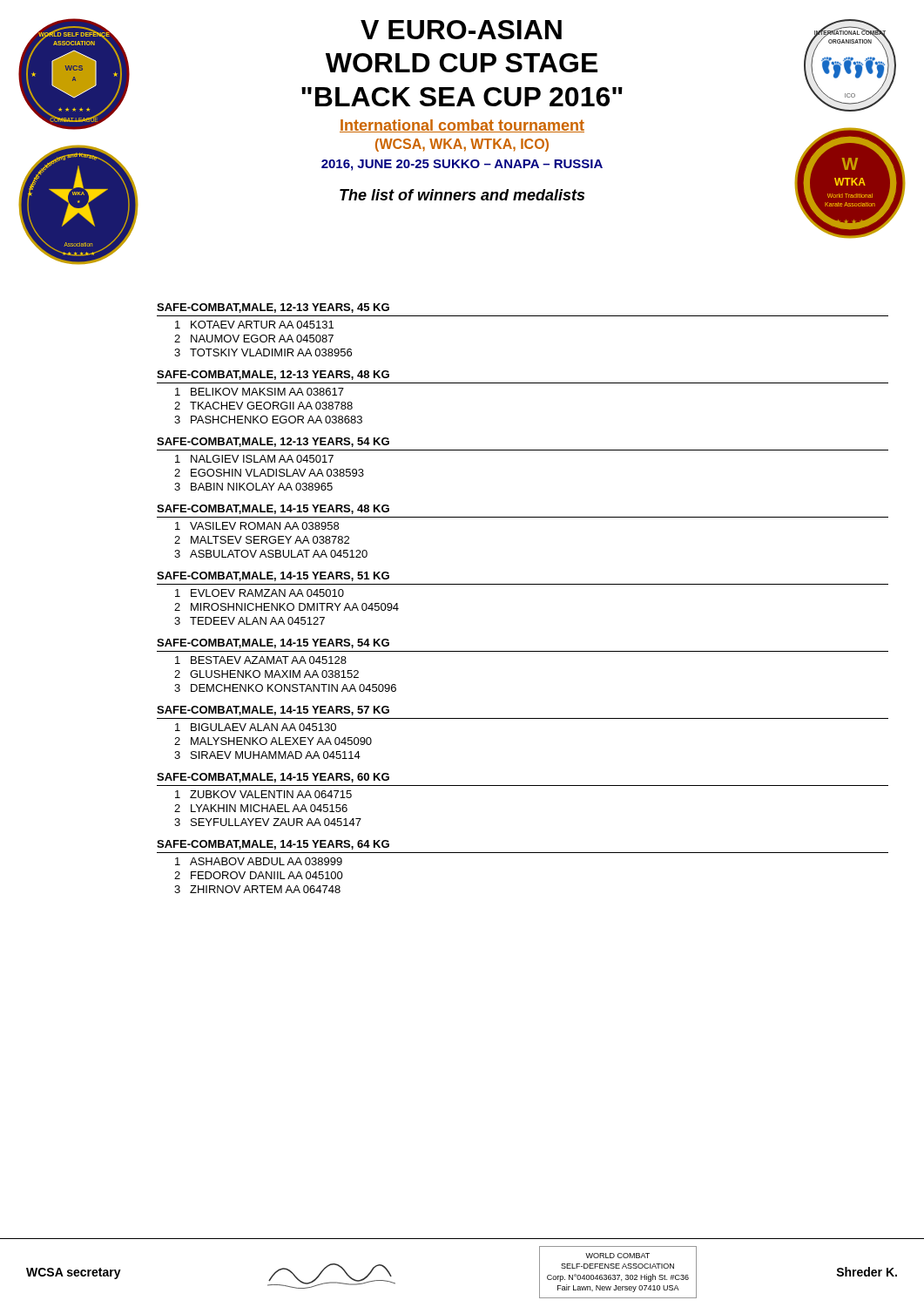Click the passage that begins "1 BESTAEV AZAMAT AA"
924x1307 pixels.
pos(260,660)
